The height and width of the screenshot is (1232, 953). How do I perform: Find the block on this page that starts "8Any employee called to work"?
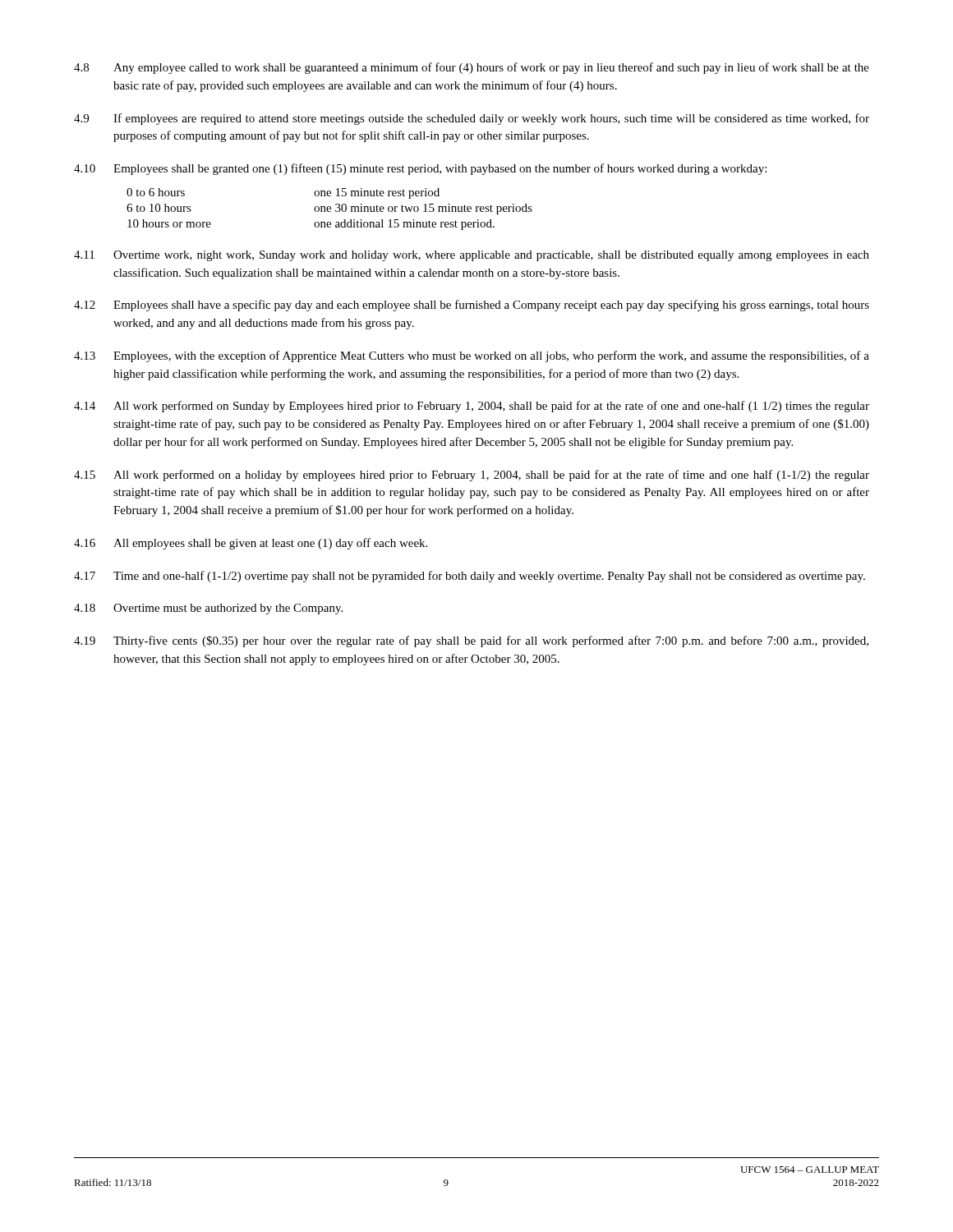(472, 77)
